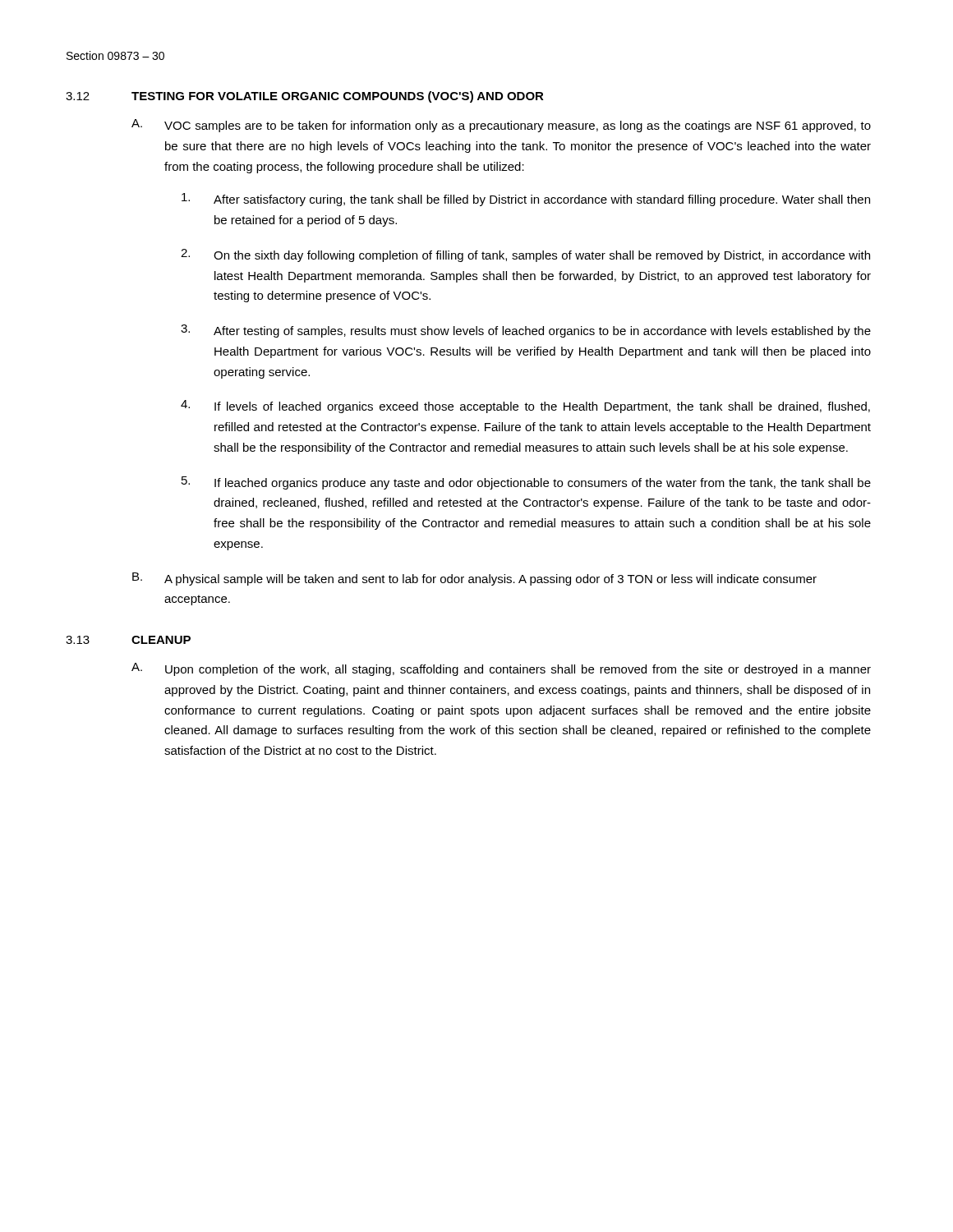The height and width of the screenshot is (1232, 953).
Task: Select the list item that reads "3. After testing of samples,"
Action: click(x=526, y=352)
